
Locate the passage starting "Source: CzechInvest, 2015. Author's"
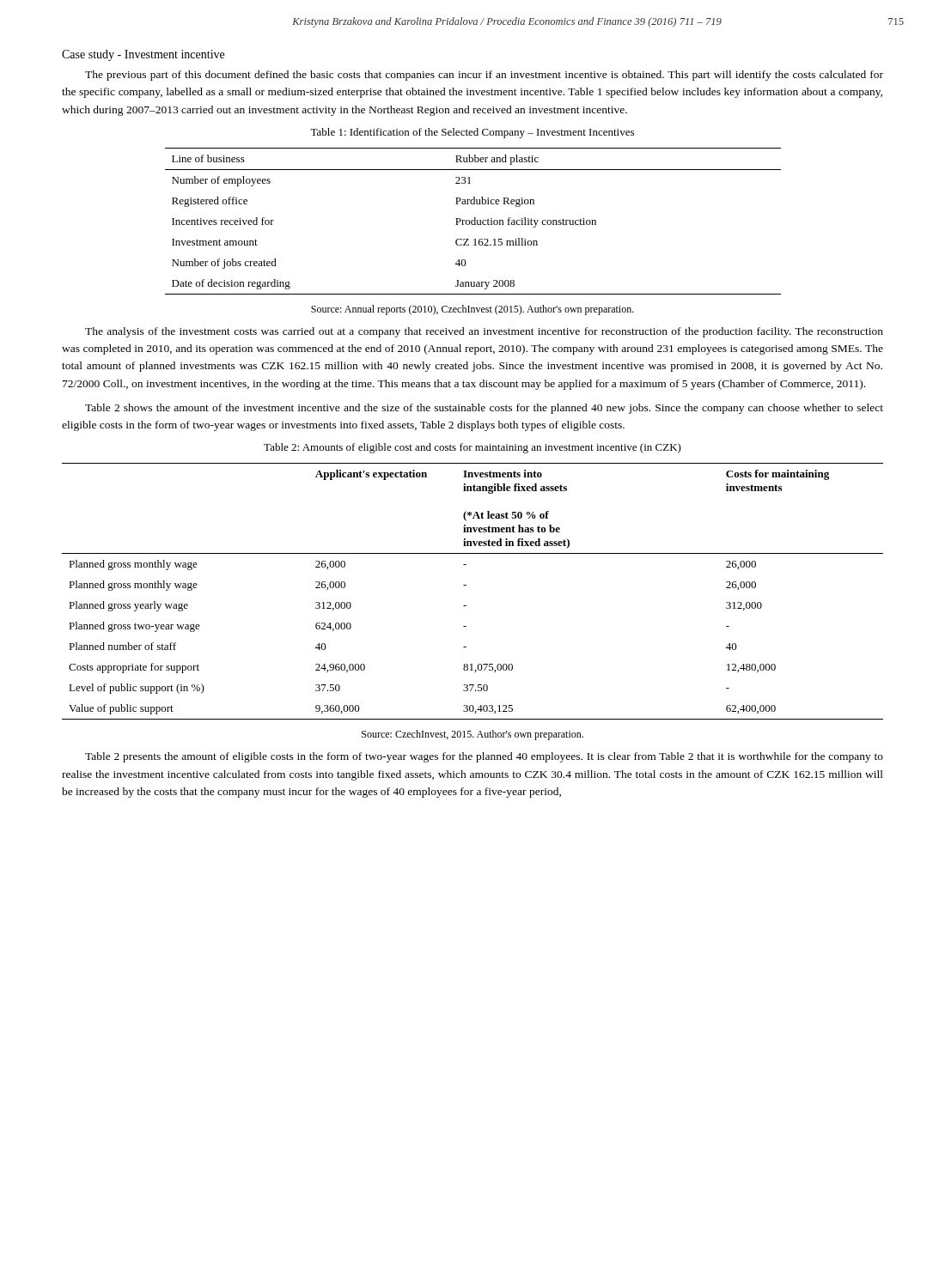click(472, 734)
